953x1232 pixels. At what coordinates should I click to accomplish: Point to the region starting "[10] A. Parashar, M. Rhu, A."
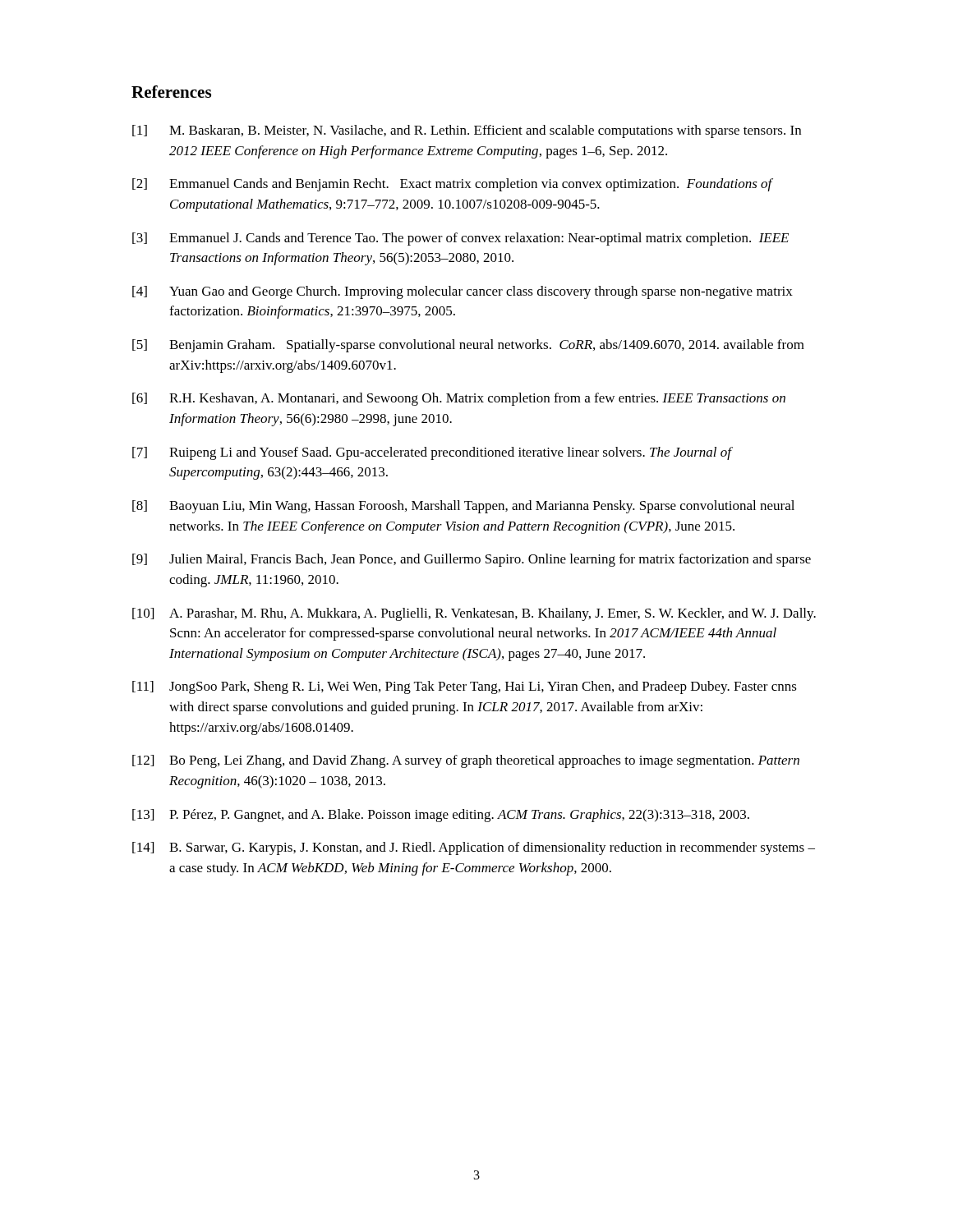point(476,634)
